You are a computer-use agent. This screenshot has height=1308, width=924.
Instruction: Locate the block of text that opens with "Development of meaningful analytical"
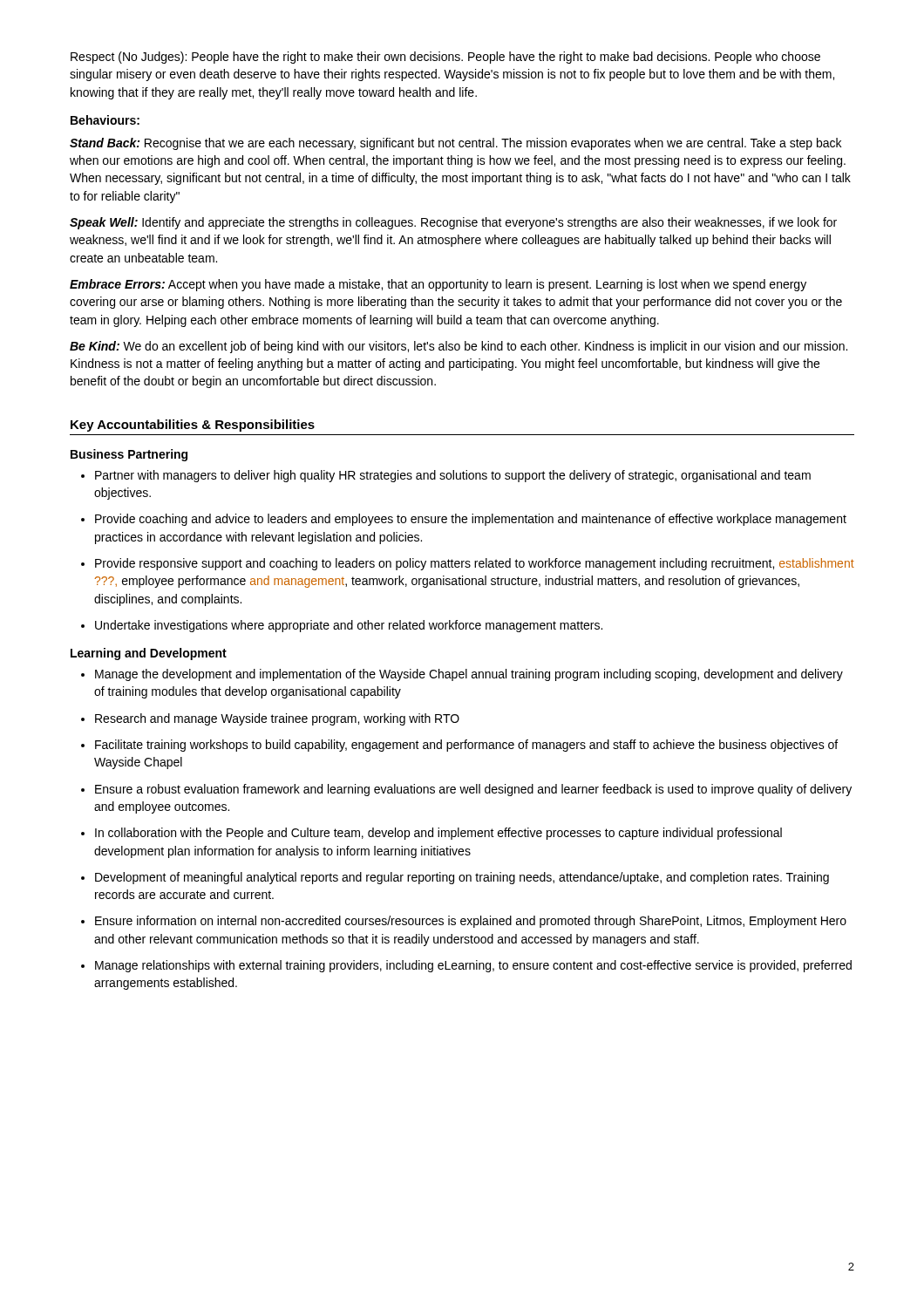tap(462, 886)
